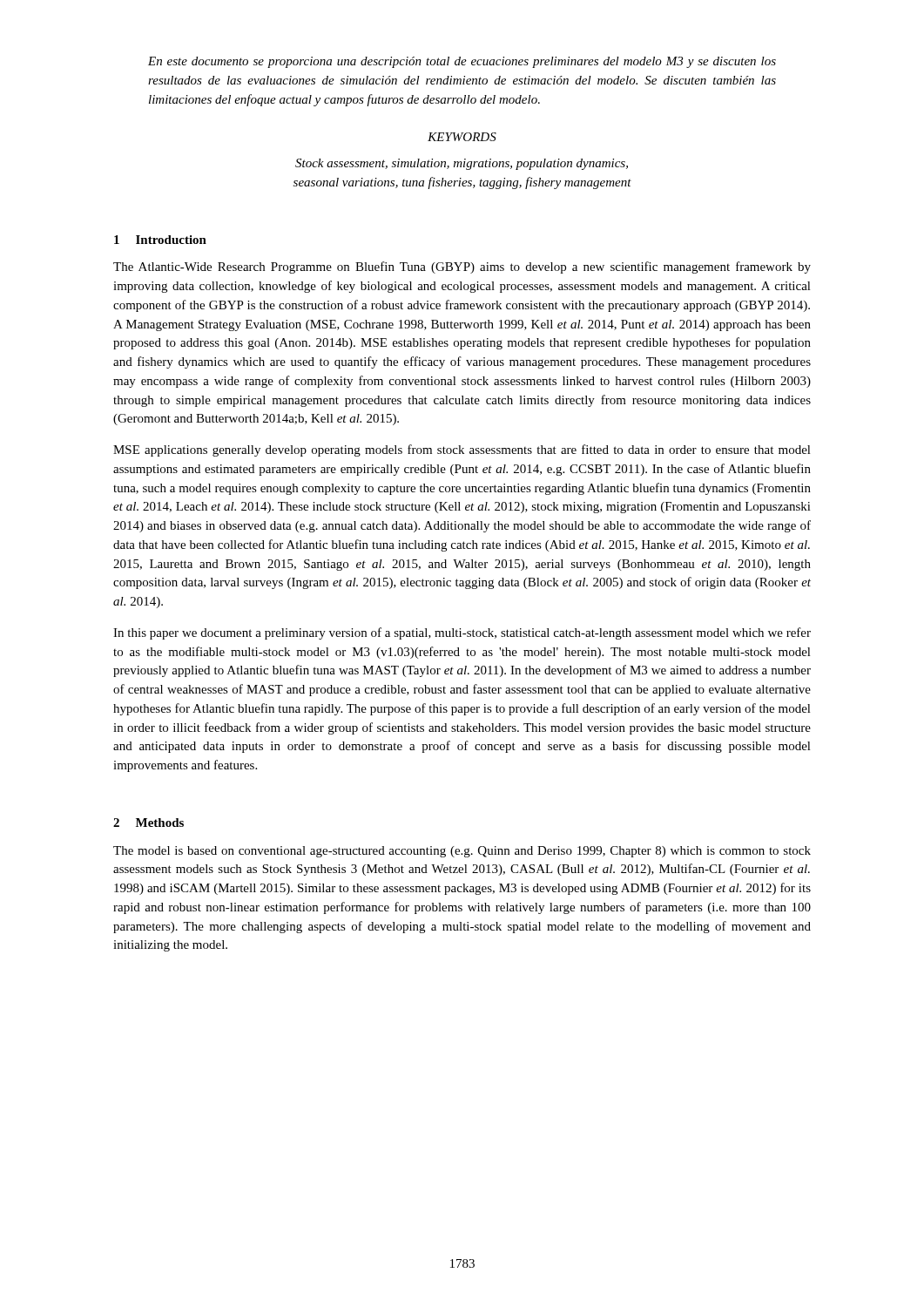Where is the passage that starts "The Atlantic-Wide Research Programme on Bluefin"?
This screenshot has width=924, height=1307.
tap(462, 343)
